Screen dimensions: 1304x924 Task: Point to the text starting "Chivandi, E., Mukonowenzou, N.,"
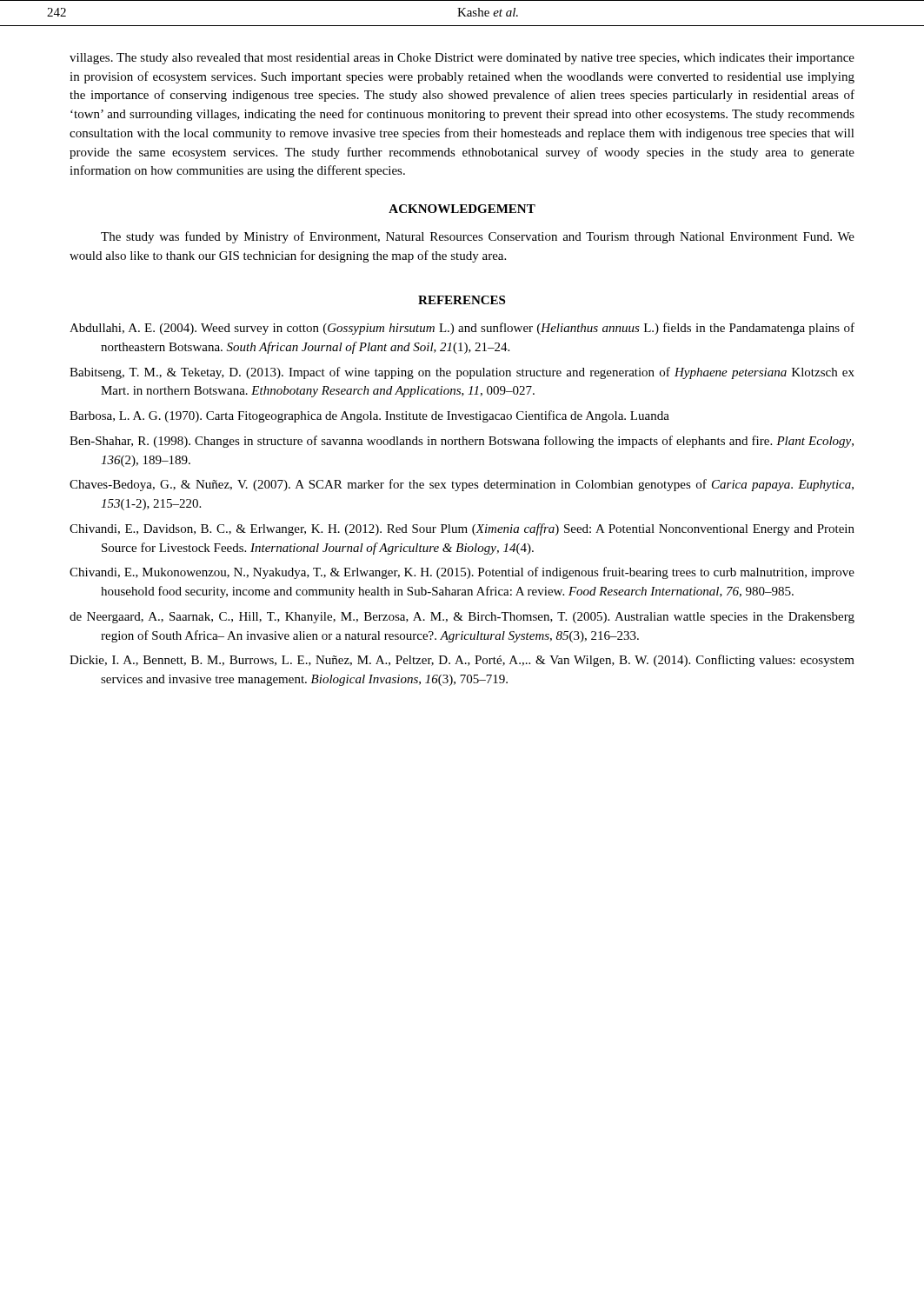point(462,582)
